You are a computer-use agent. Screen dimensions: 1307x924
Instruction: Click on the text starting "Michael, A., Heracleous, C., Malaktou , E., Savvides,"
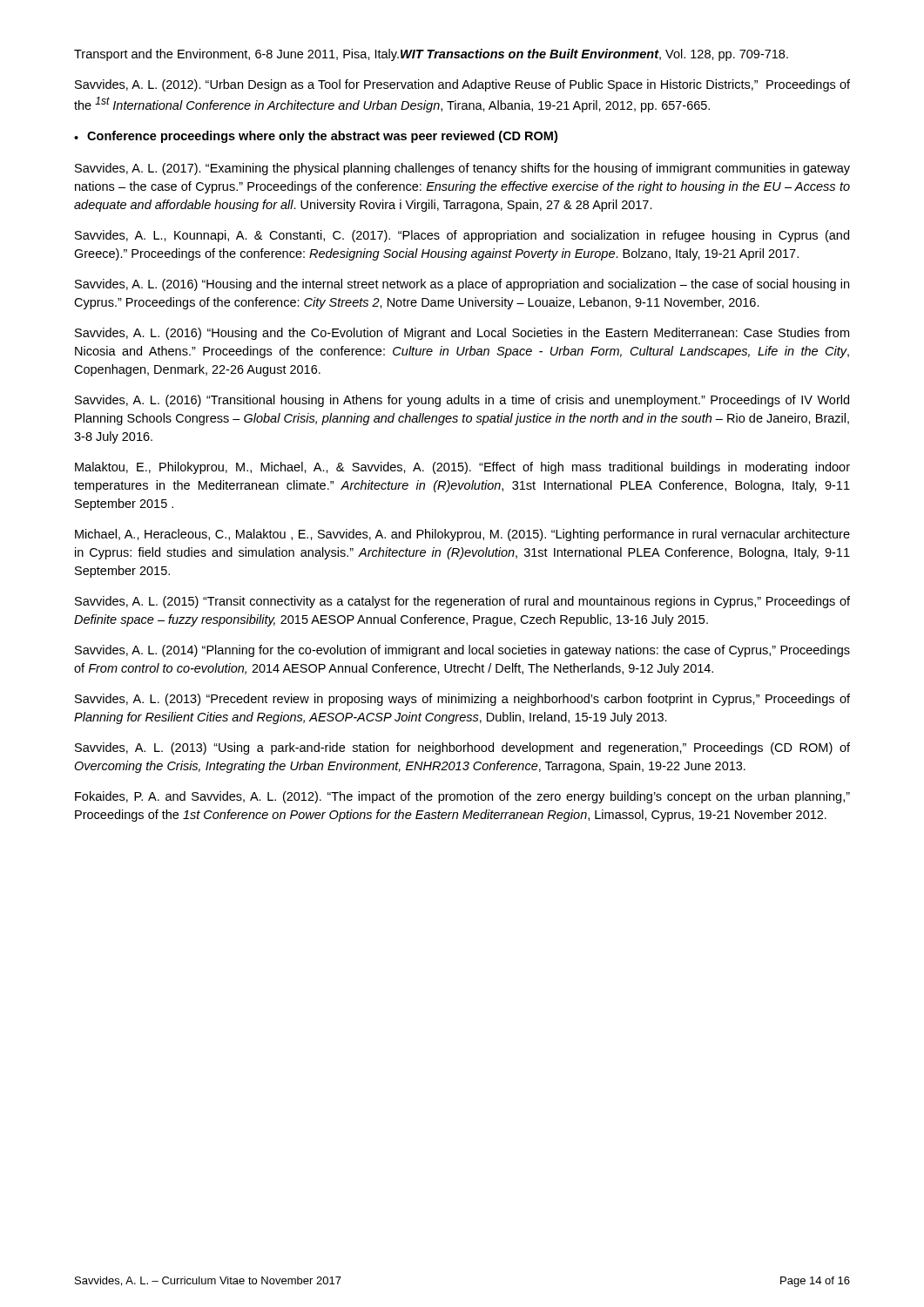pyautogui.click(x=462, y=553)
